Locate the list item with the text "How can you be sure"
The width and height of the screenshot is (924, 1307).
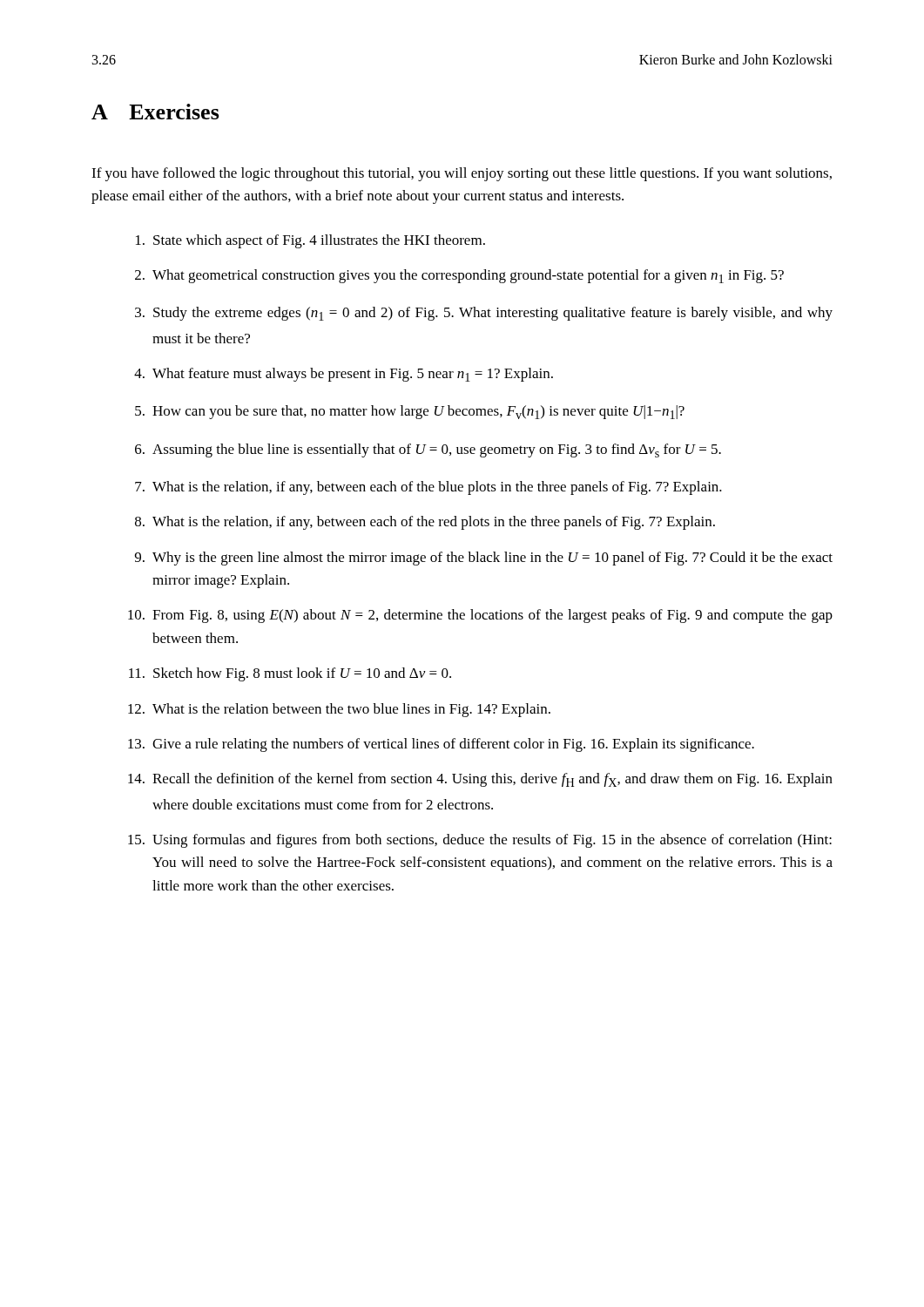tap(492, 413)
